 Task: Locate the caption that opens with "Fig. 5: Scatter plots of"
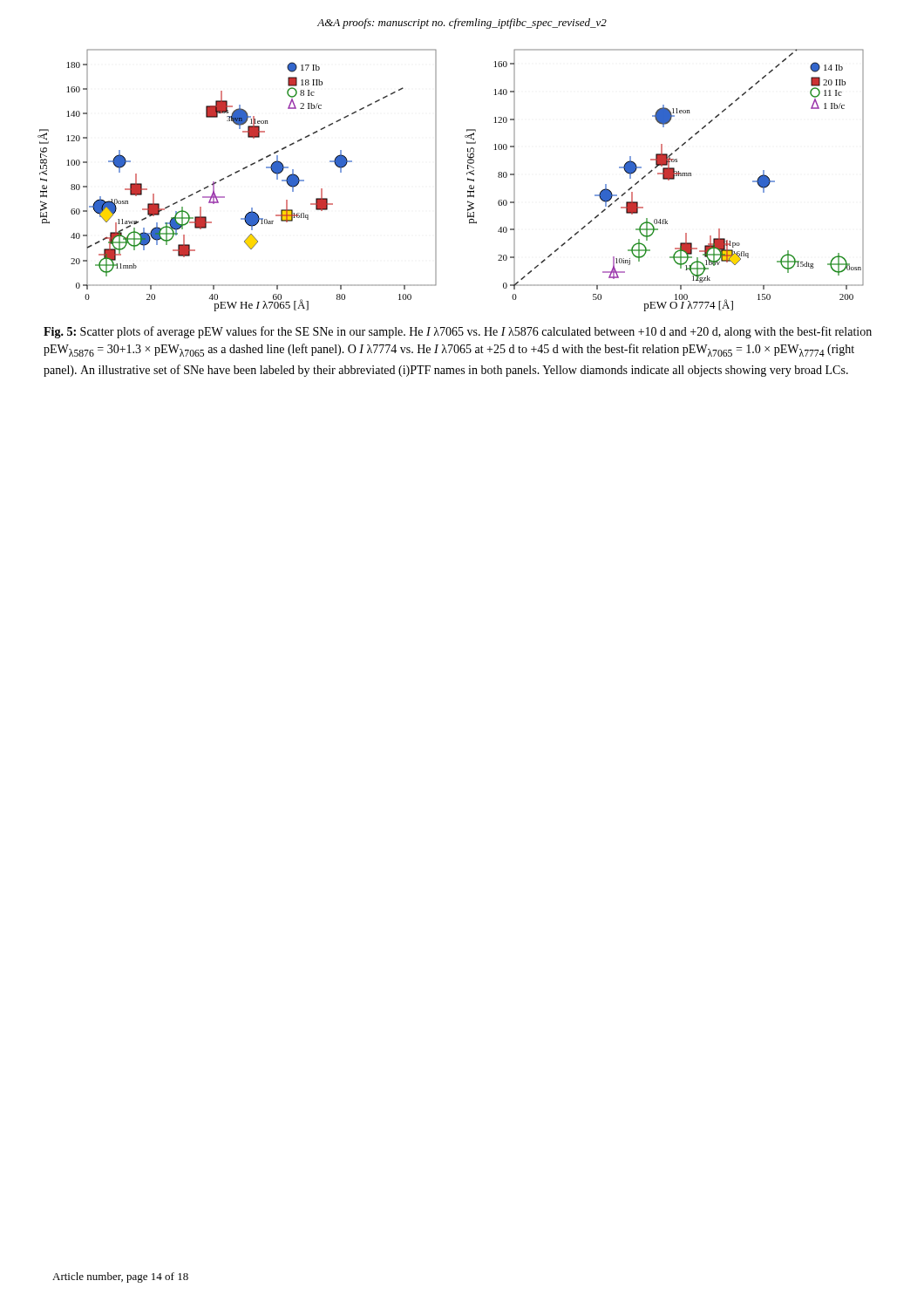coord(458,351)
